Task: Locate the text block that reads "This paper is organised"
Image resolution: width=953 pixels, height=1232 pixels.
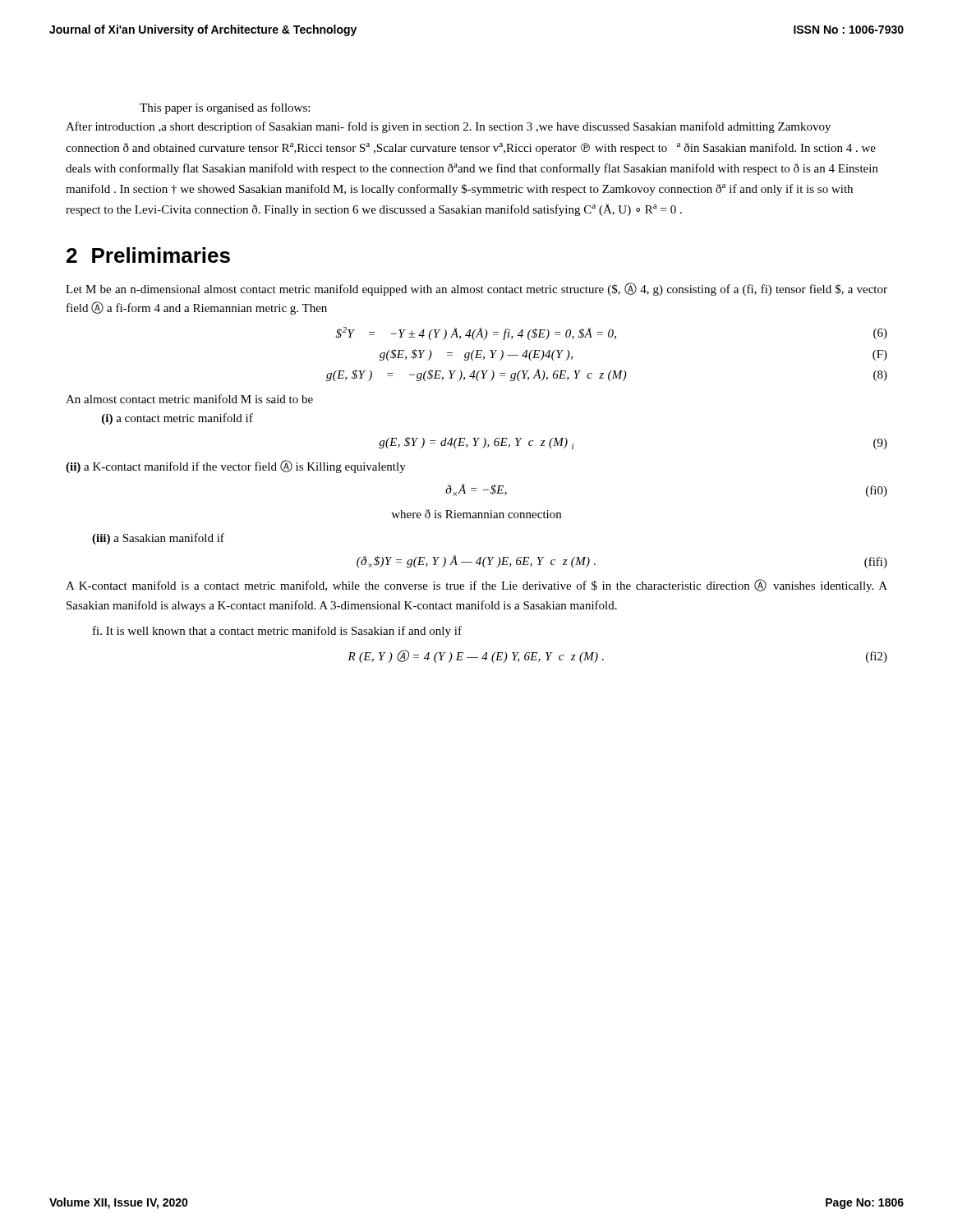Action: pyautogui.click(x=472, y=159)
